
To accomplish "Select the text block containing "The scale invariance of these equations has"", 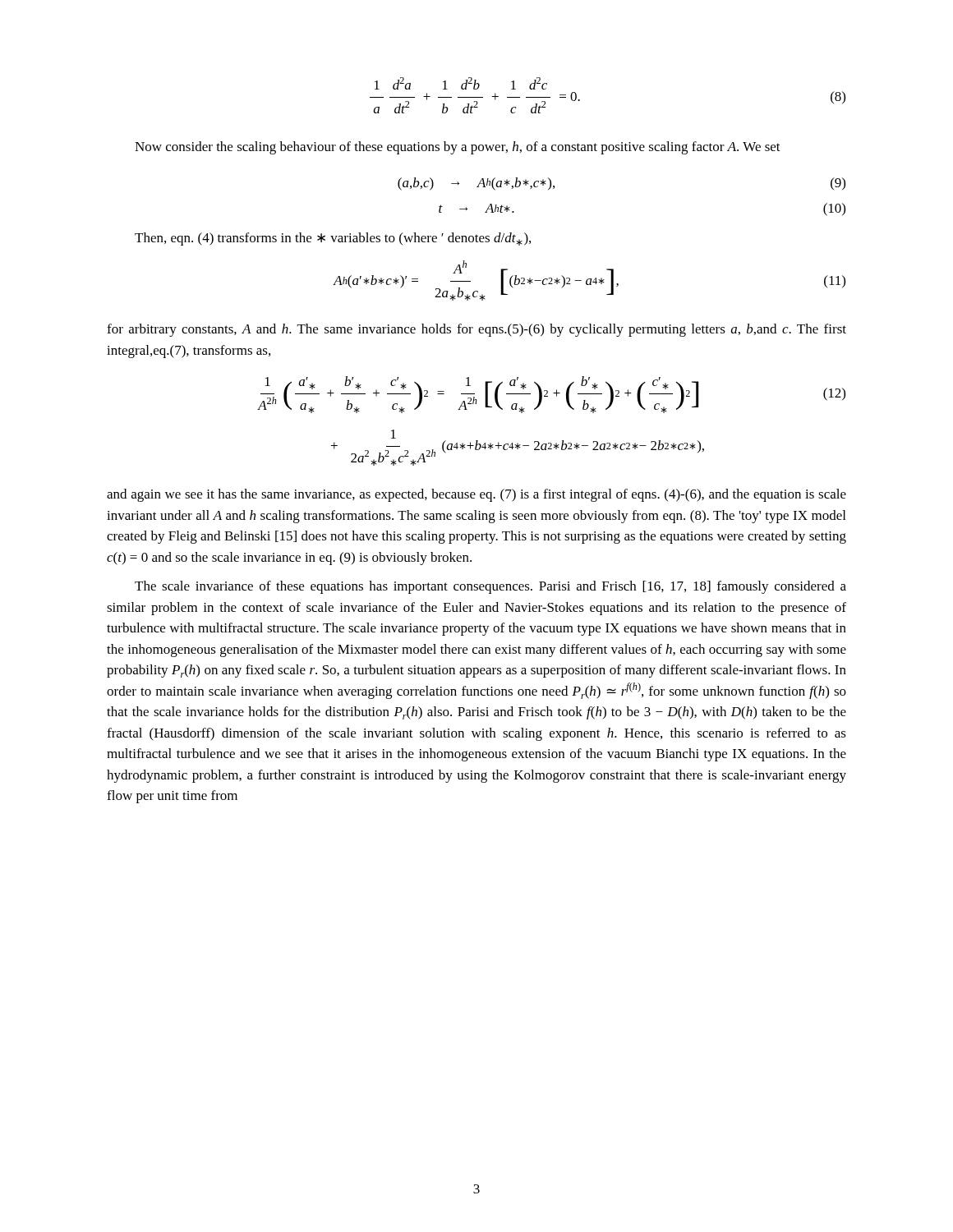I will coord(476,691).
